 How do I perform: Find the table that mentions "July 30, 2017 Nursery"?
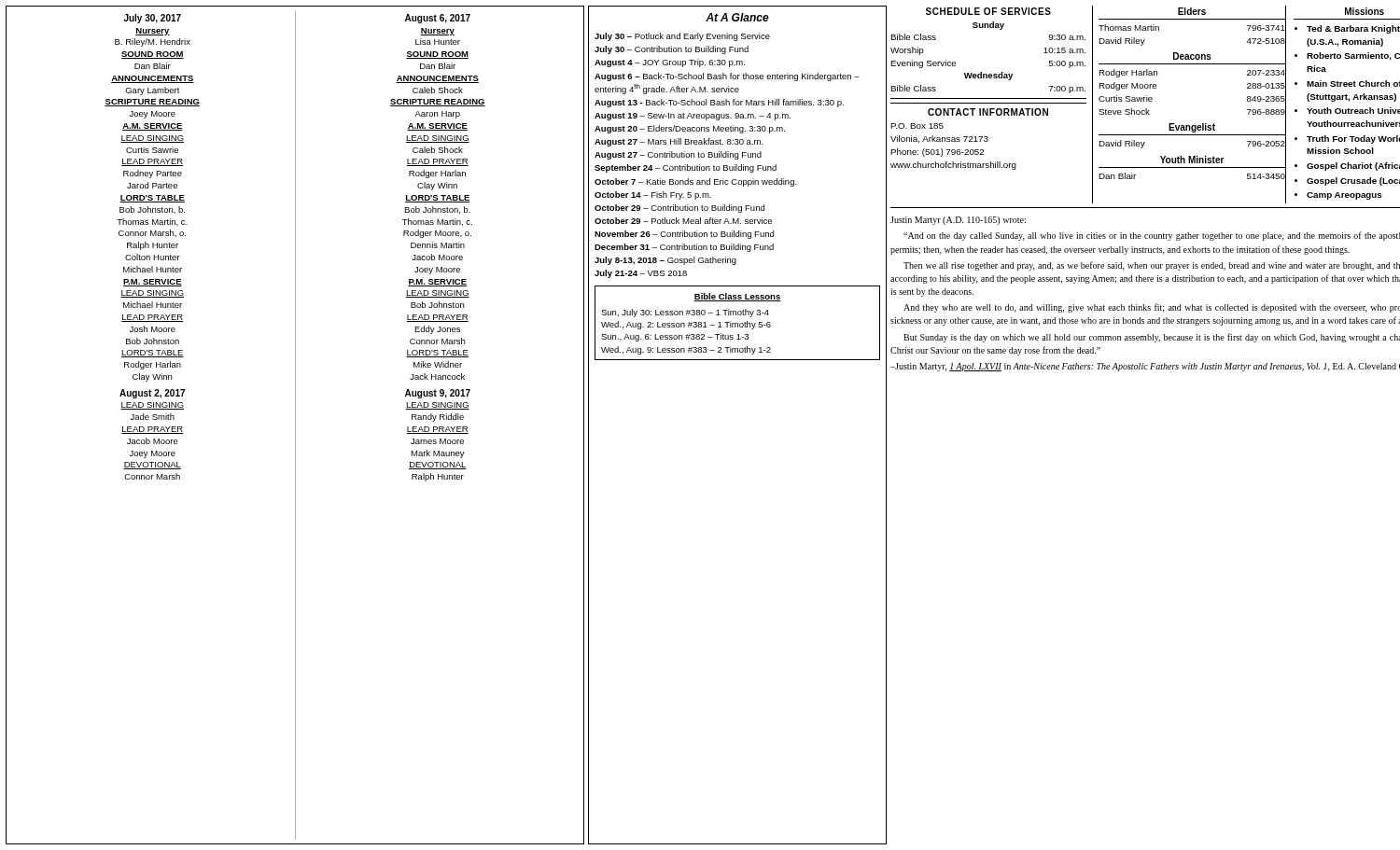pyautogui.click(x=152, y=425)
